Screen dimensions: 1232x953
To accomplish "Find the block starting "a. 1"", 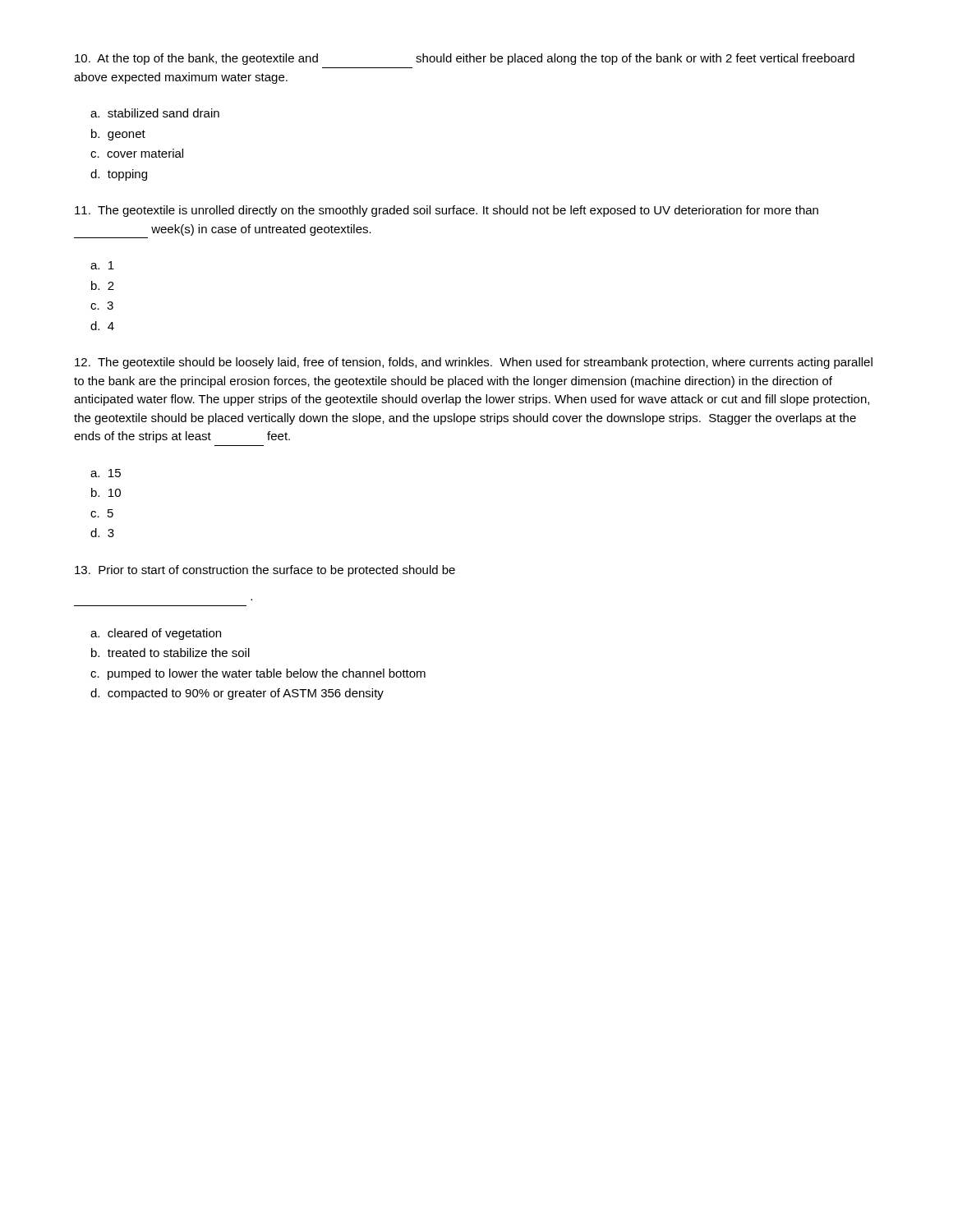I will [x=102, y=265].
